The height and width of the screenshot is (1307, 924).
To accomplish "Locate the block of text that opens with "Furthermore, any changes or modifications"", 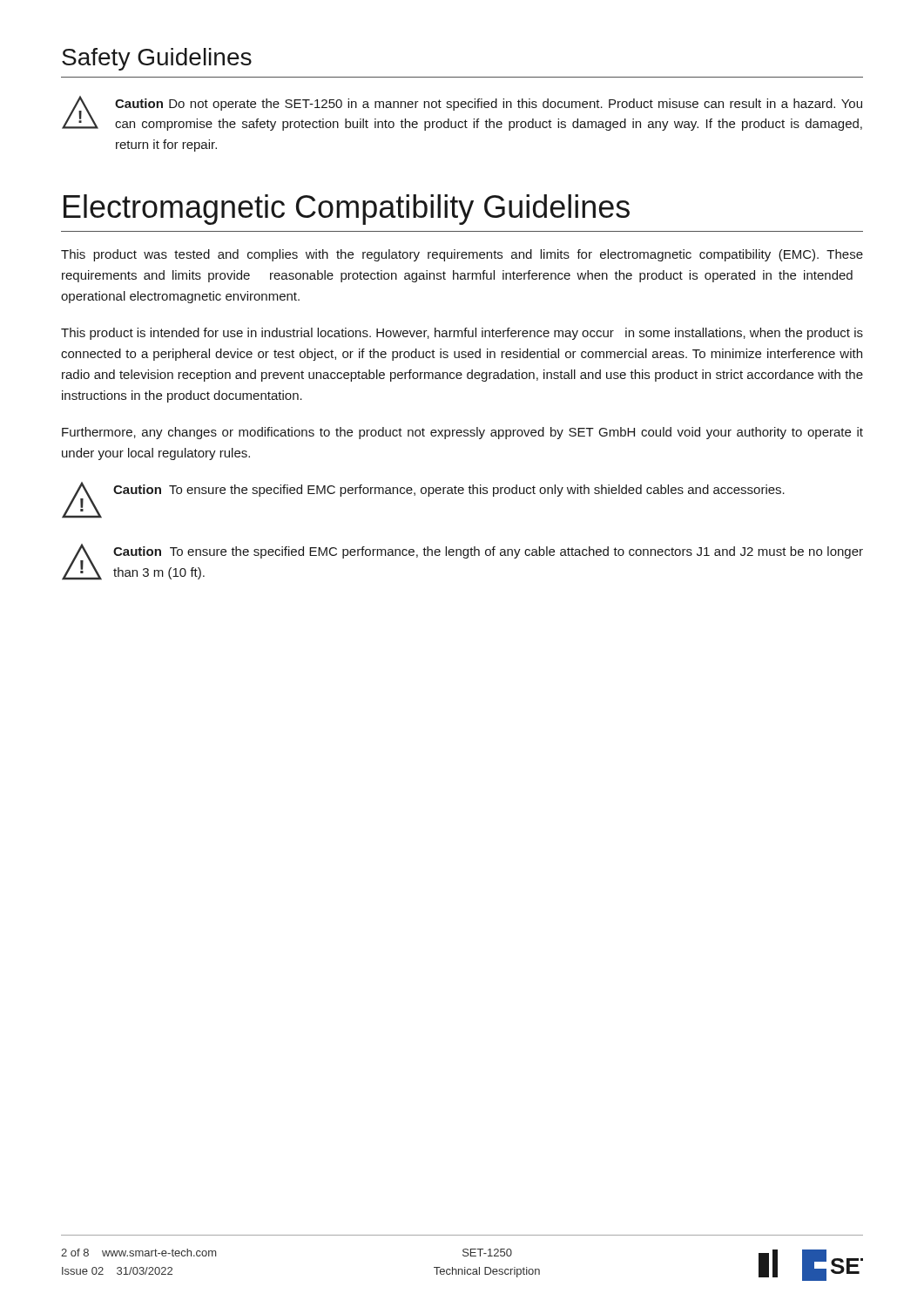I will coord(462,442).
